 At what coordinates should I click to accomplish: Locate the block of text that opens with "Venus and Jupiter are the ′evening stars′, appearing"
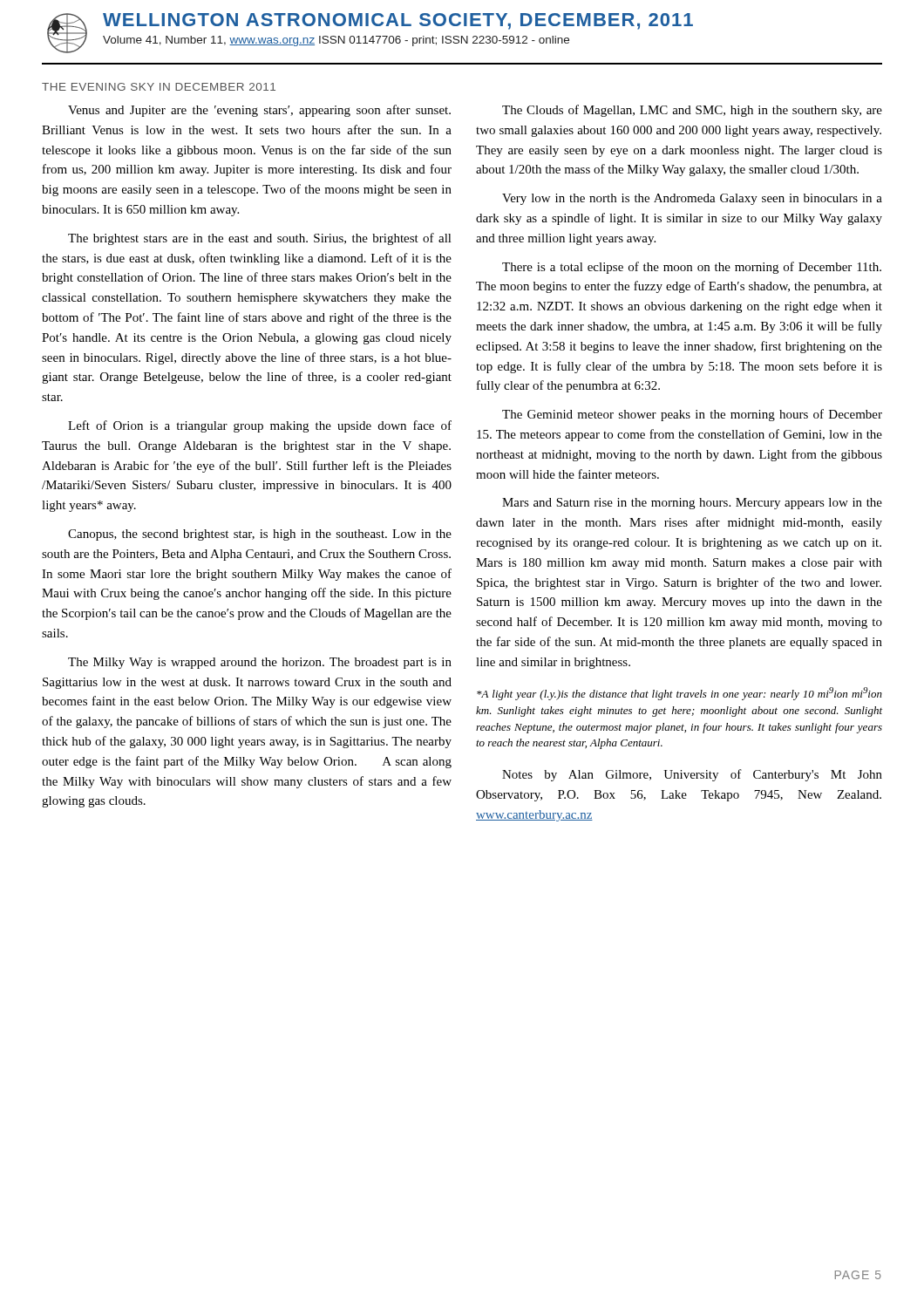[247, 160]
